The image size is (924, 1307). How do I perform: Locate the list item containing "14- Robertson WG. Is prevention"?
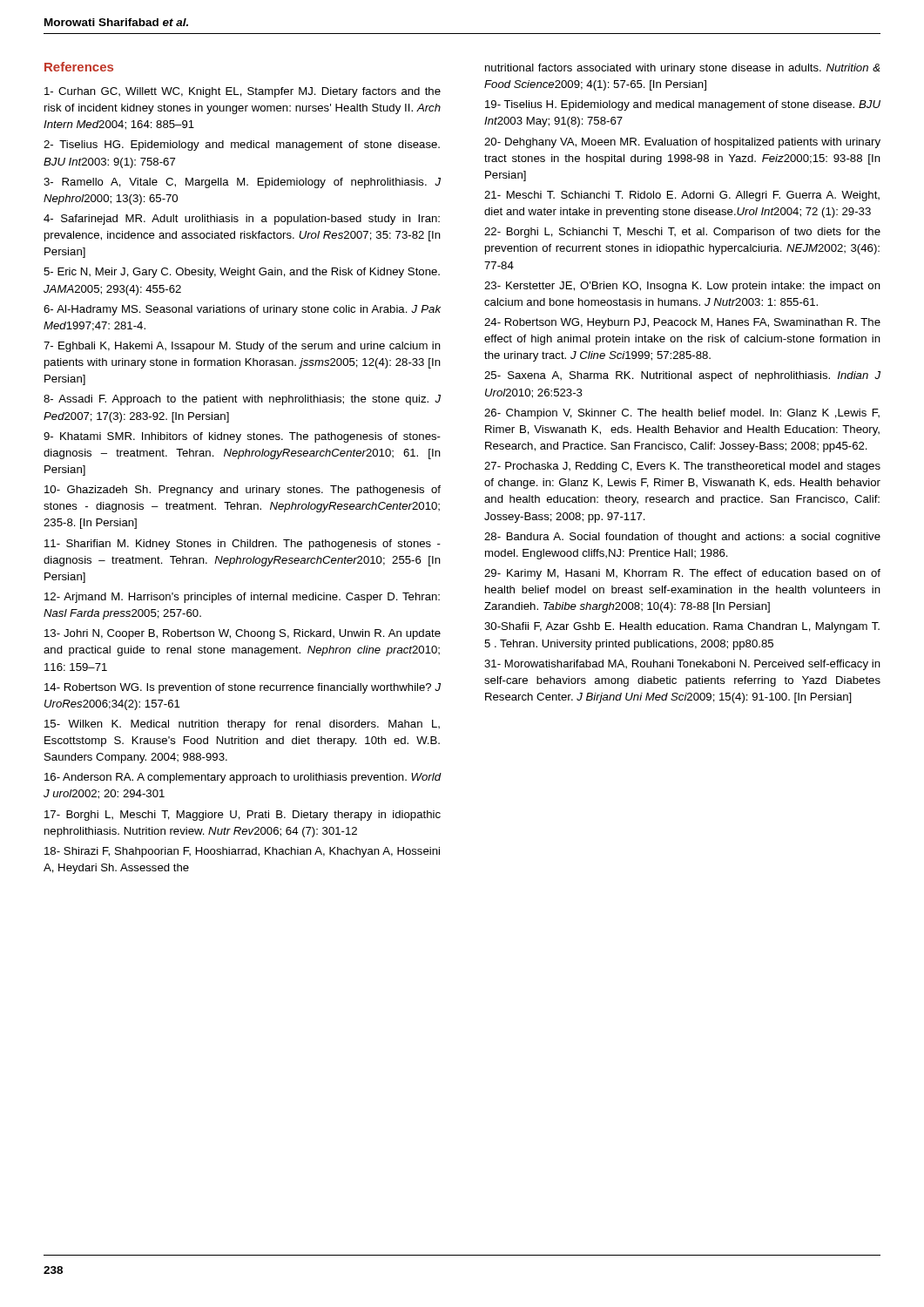(242, 695)
